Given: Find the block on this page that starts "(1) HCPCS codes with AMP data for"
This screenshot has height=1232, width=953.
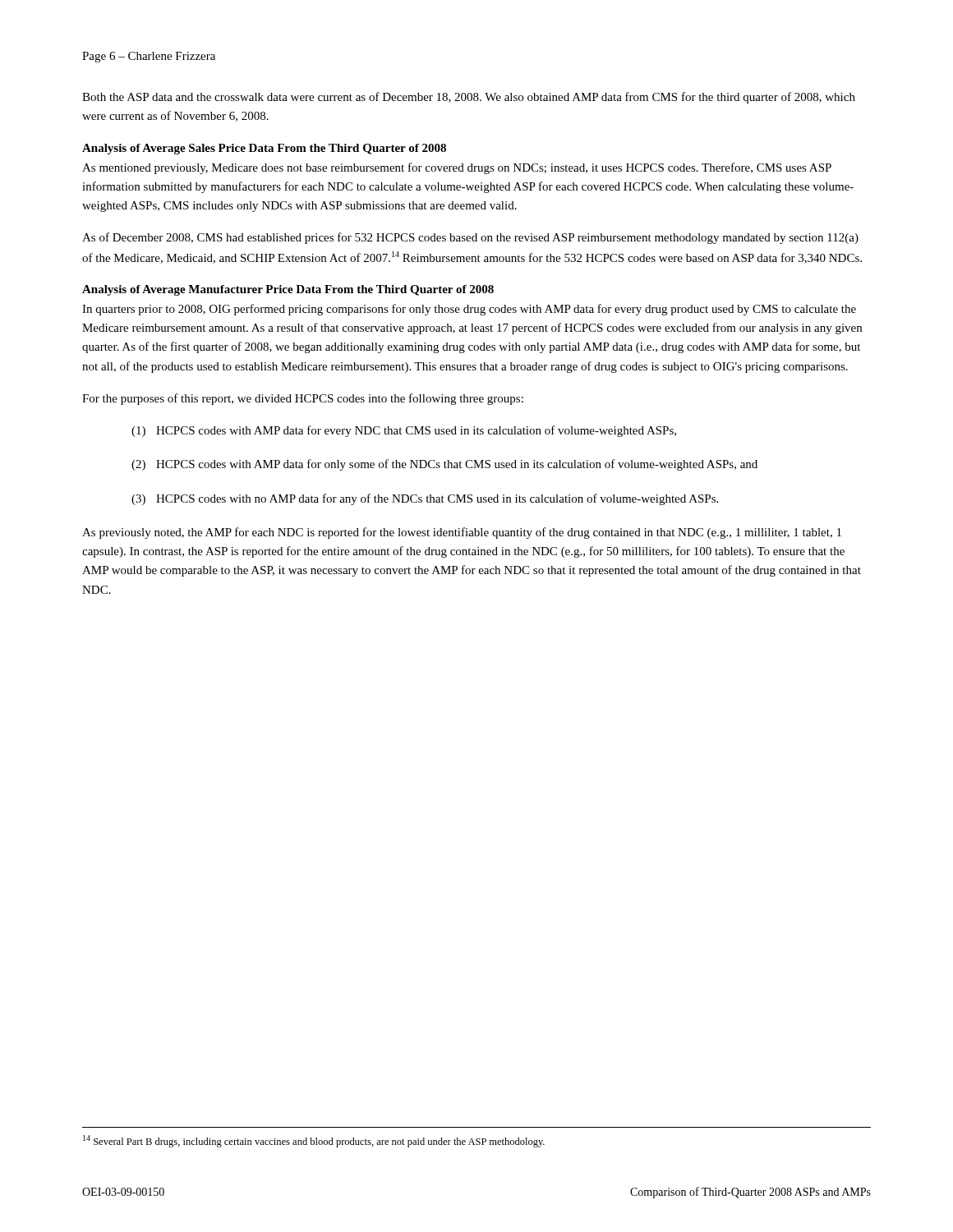Looking at the screenshot, I should click(501, 431).
